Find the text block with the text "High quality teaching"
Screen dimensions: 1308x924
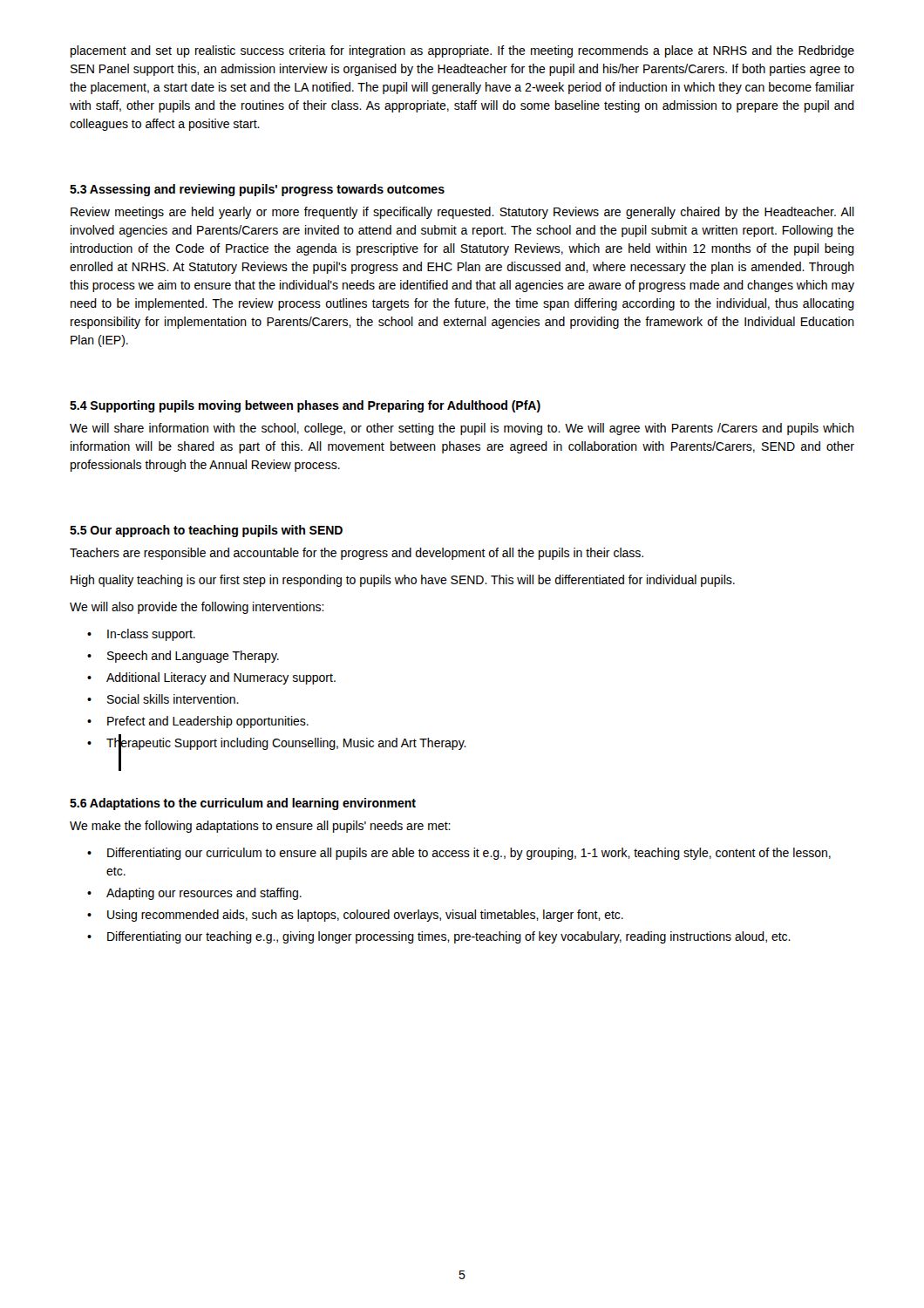[x=403, y=580]
